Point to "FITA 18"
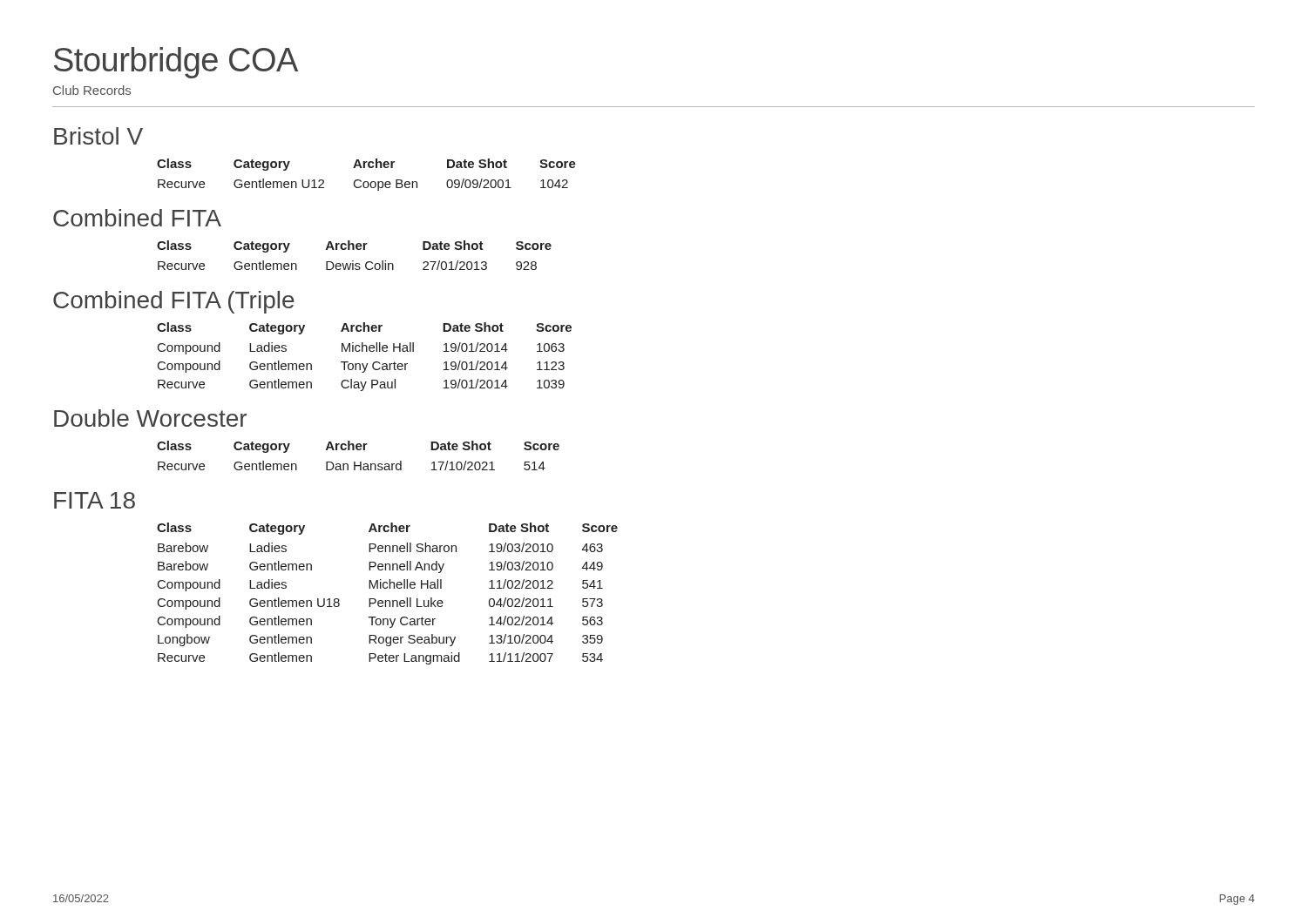 point(94,500)
